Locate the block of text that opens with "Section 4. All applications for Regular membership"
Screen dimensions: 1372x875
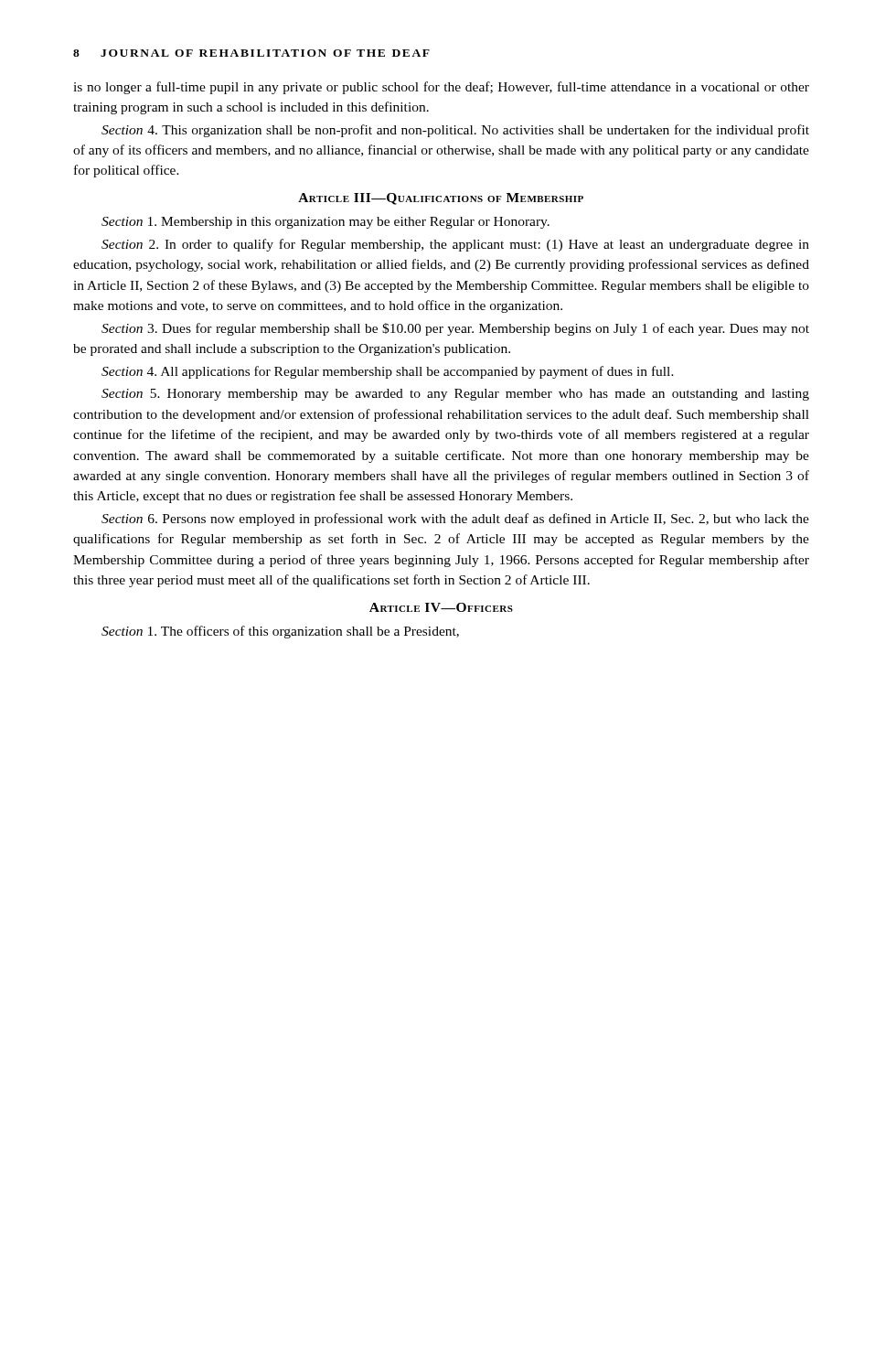441,371
